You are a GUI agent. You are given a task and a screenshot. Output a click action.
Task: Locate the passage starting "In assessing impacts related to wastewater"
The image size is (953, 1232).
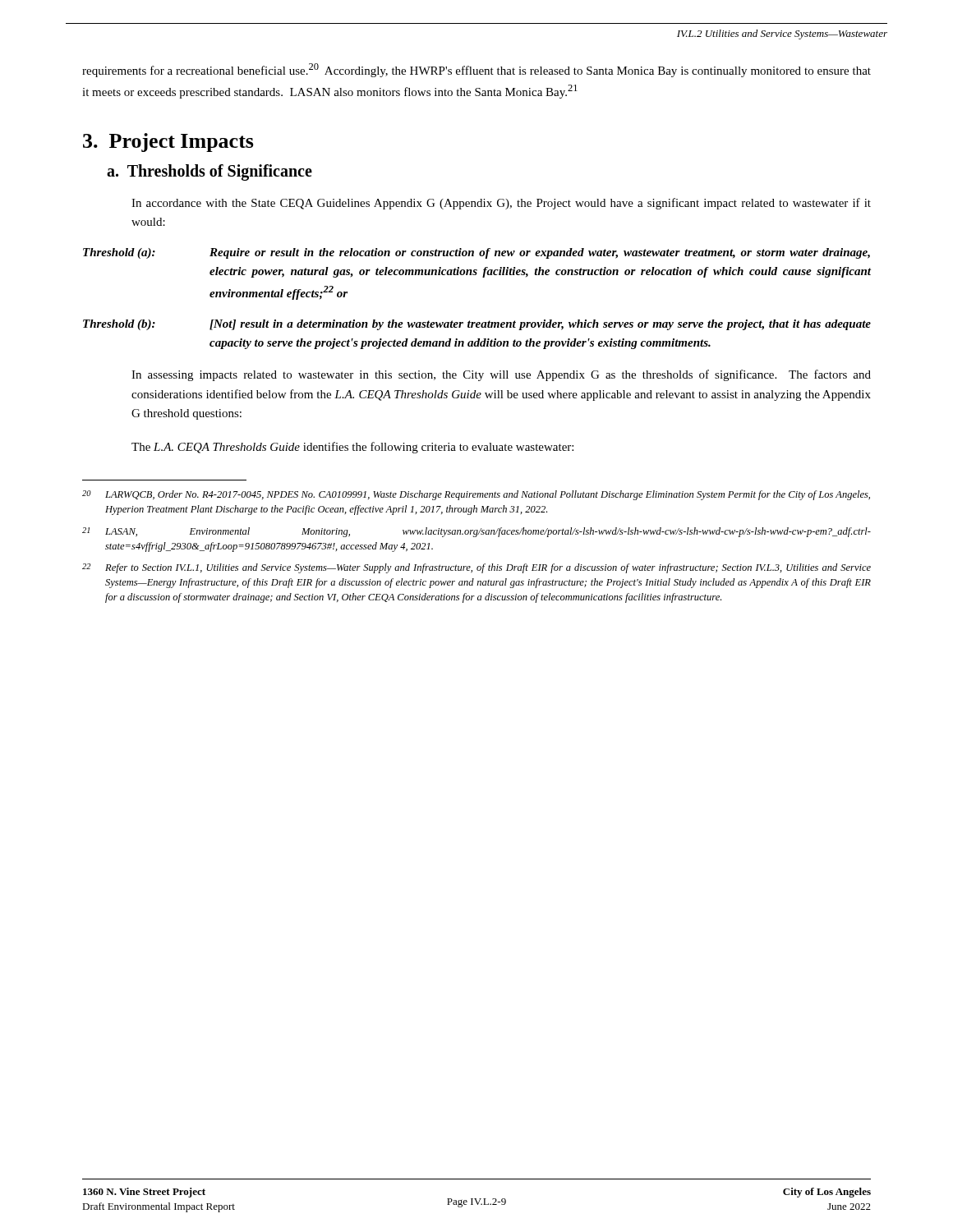pyautogui.click(x=501, y=394)
